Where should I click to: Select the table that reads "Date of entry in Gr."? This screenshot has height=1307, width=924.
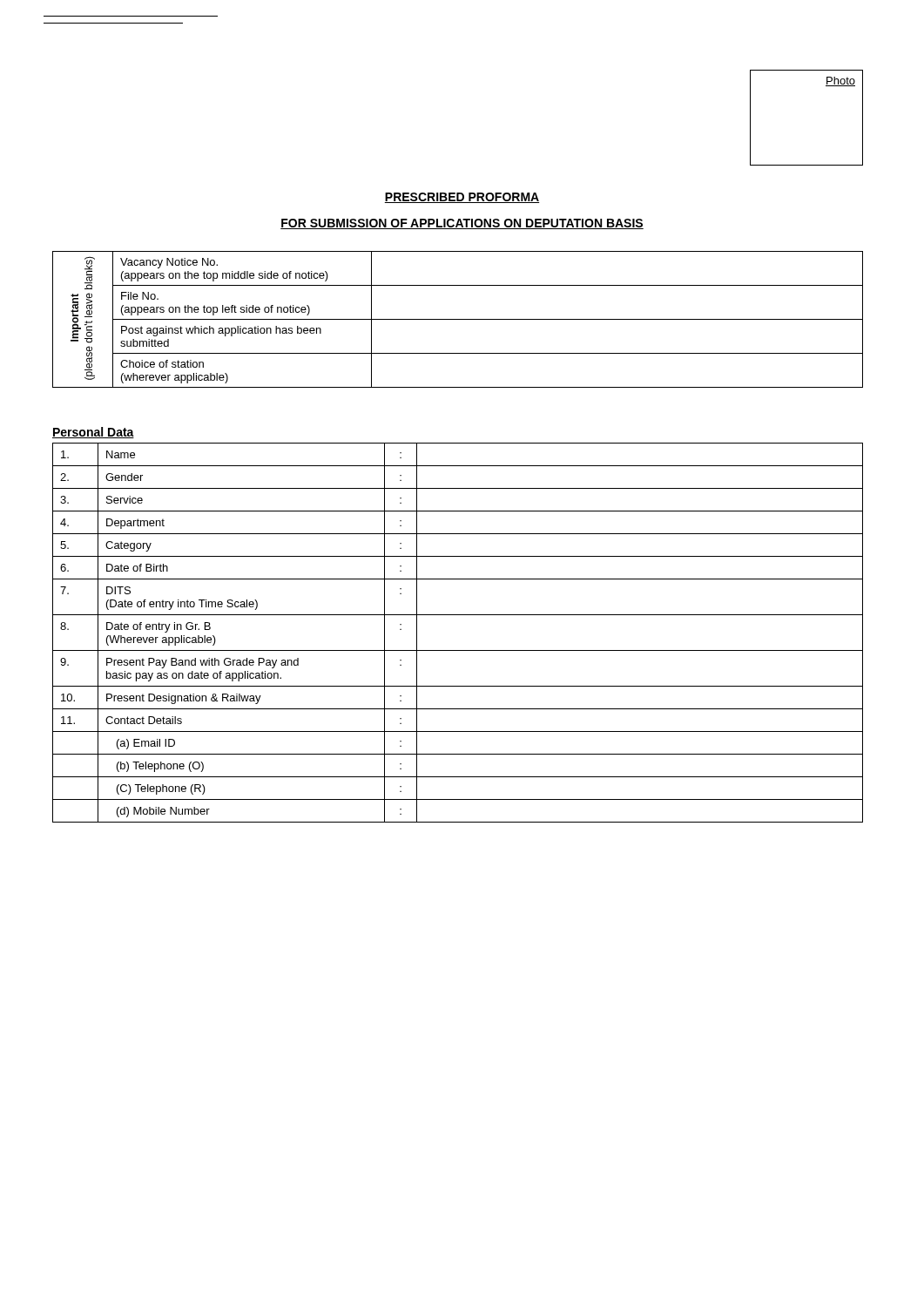point(458,633)
